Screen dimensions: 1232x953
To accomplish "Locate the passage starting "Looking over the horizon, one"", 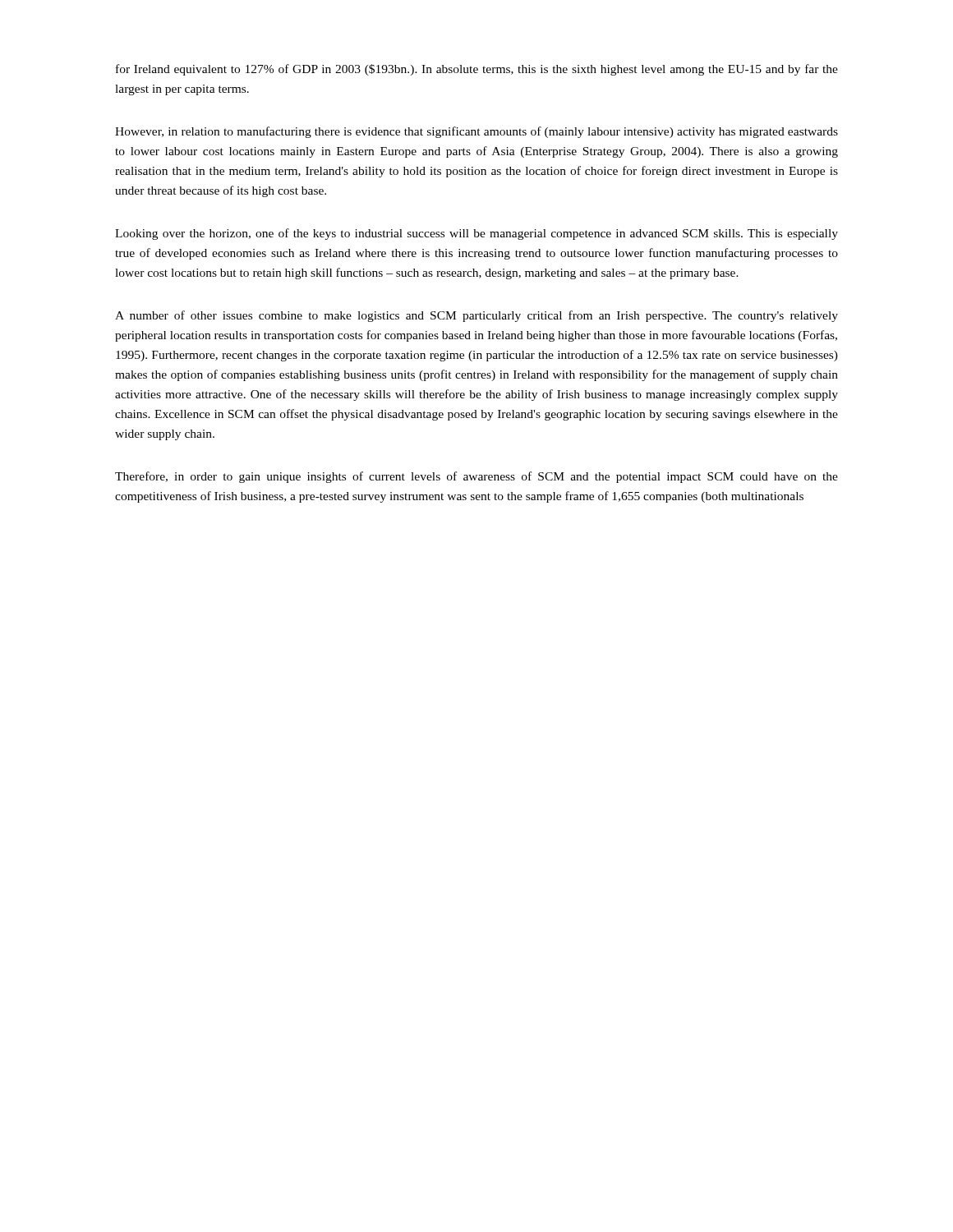I will [476, 253].
